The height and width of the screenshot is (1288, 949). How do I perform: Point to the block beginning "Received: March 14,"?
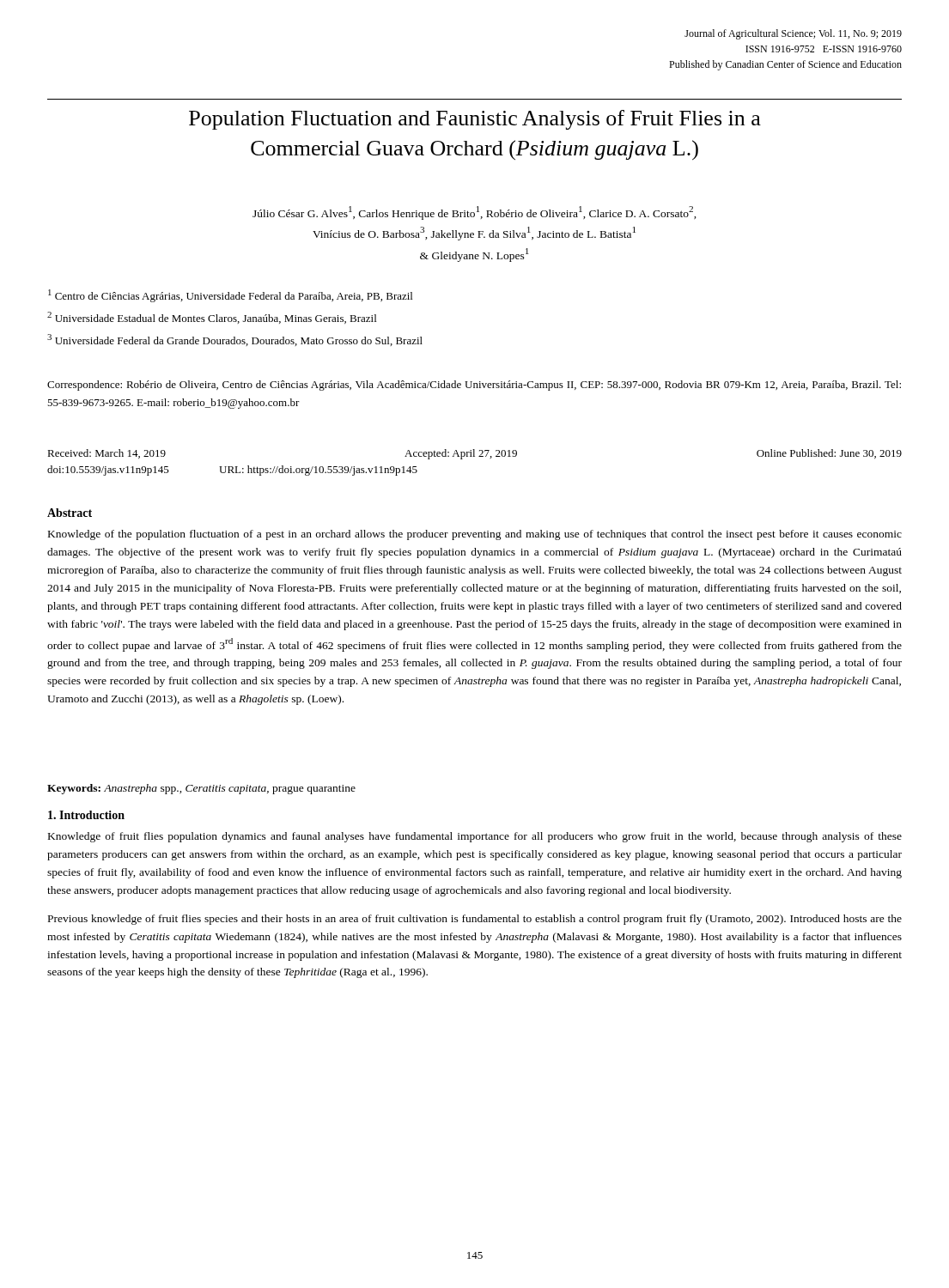click(474, 453)
